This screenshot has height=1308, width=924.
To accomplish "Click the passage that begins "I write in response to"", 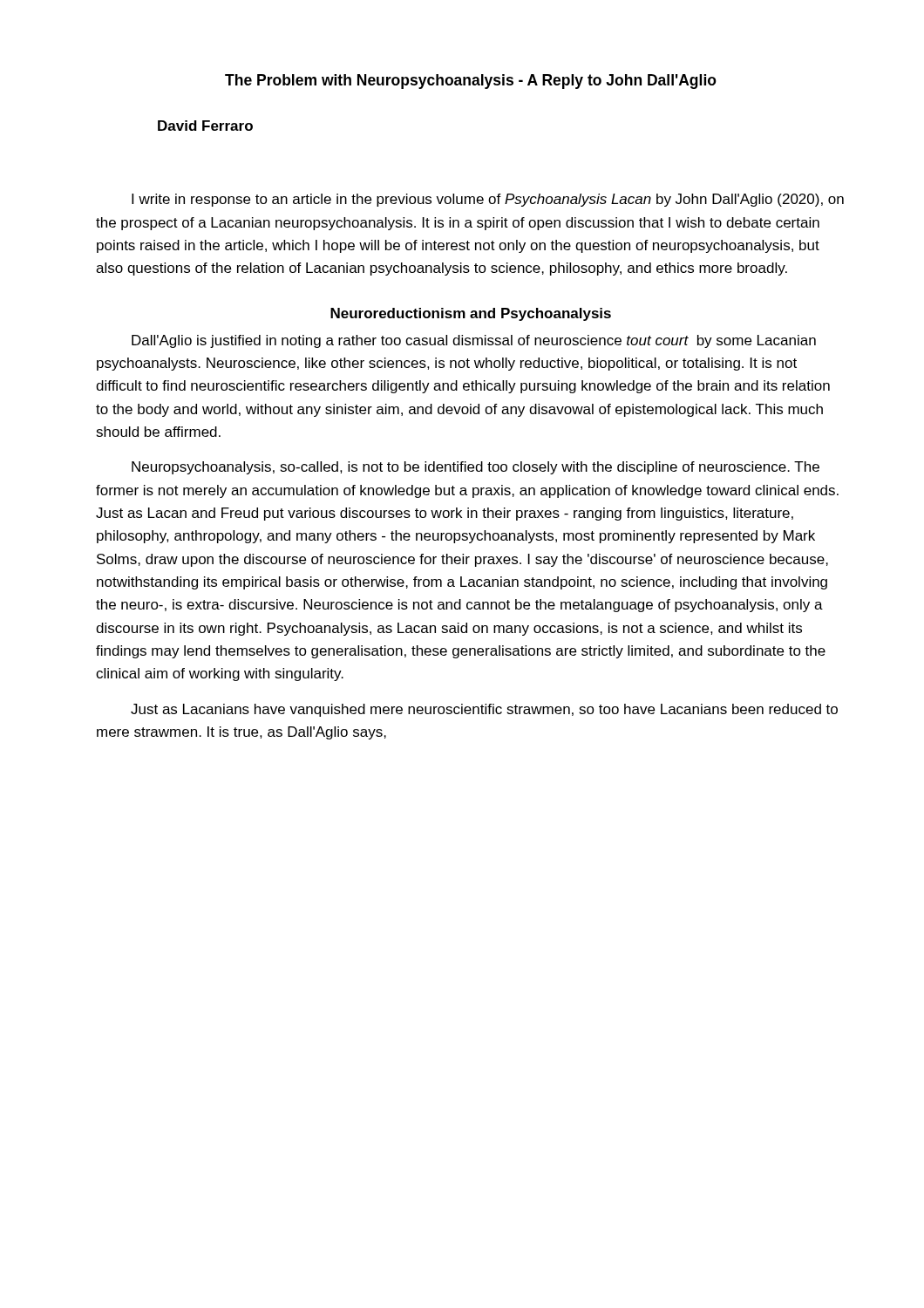I will coord(470,234).
